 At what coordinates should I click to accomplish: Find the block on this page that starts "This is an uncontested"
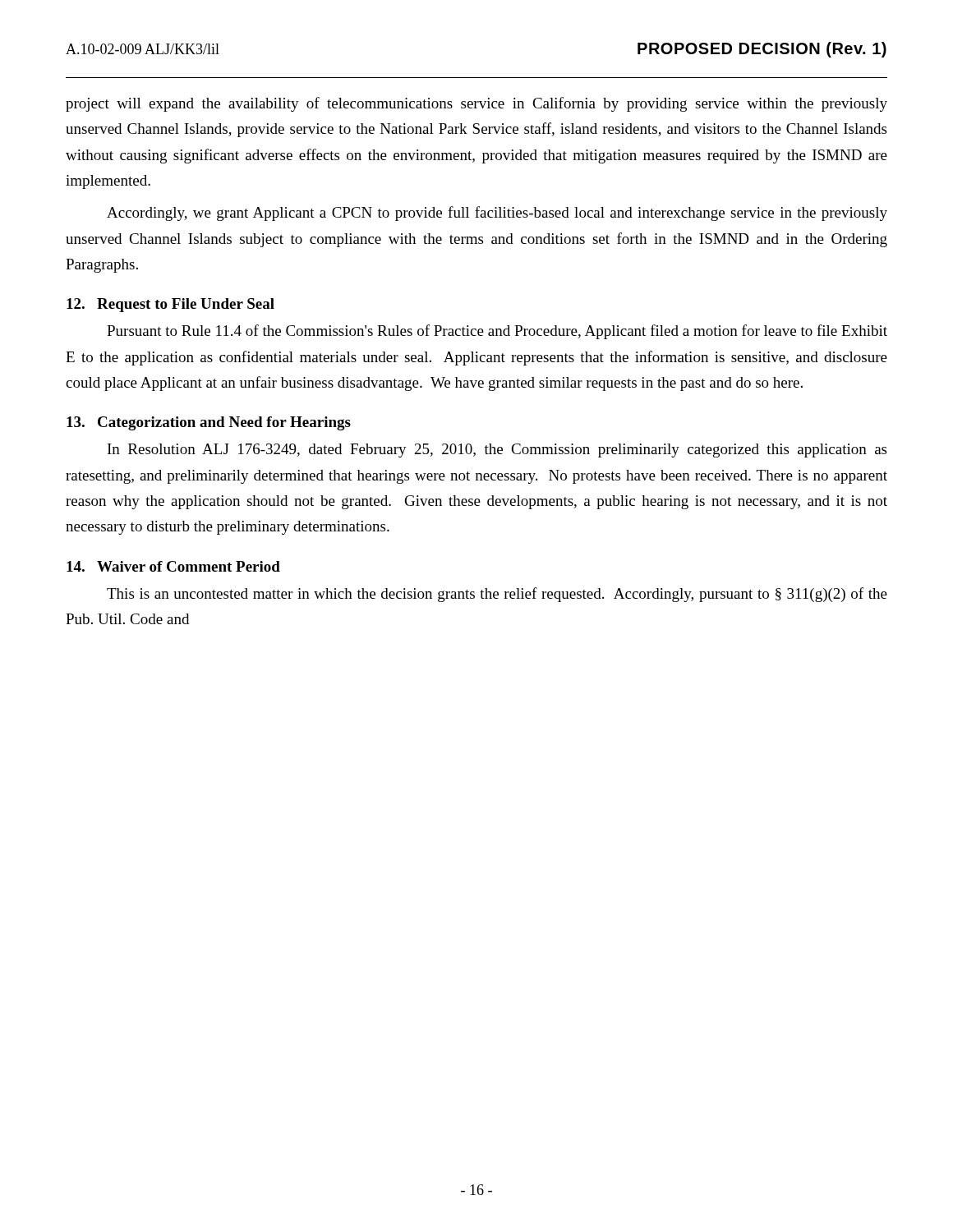click(476, 606)
